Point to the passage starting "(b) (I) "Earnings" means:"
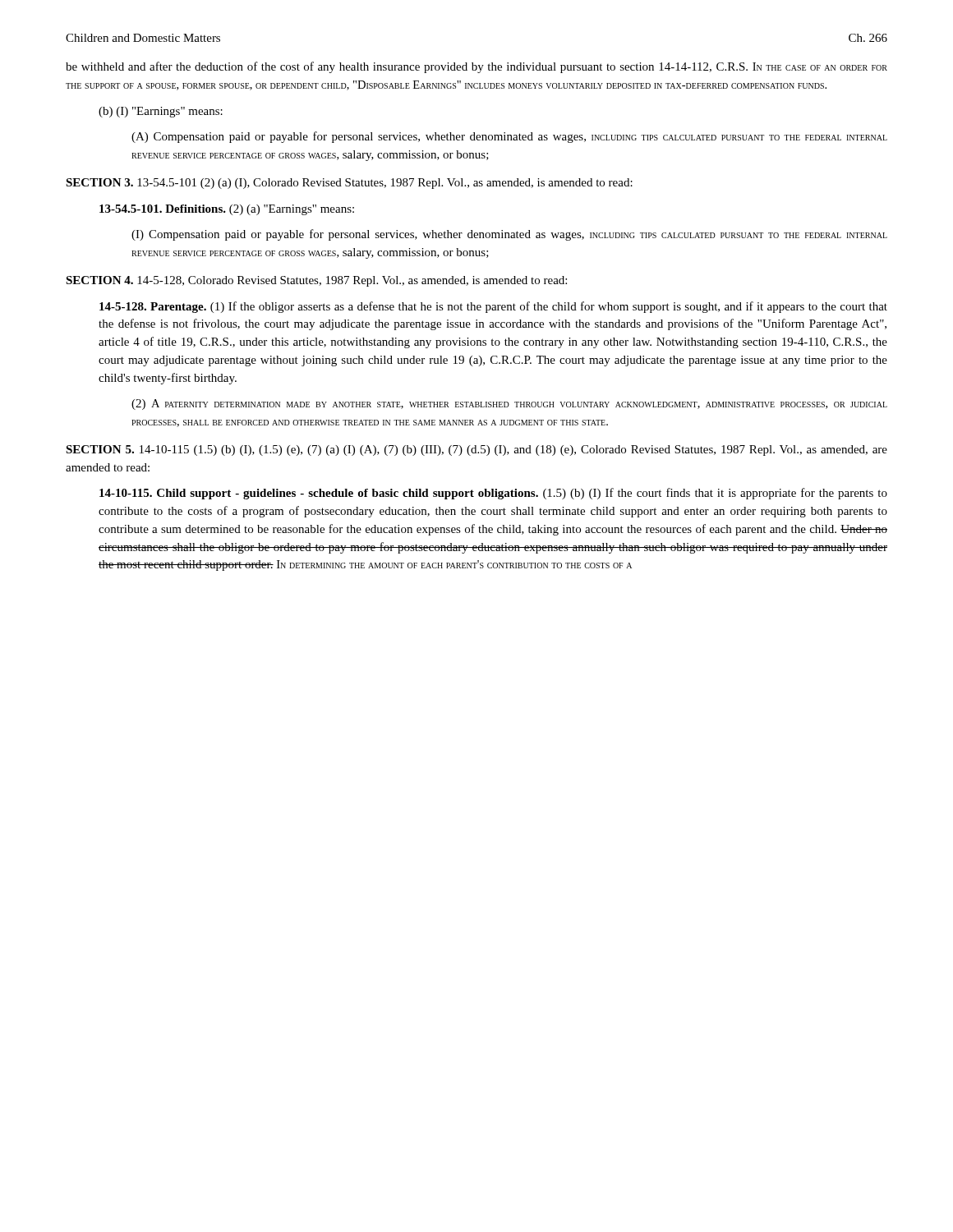Image resolution: width=953 pixels, height=1232 pixels. coord(161,112)
